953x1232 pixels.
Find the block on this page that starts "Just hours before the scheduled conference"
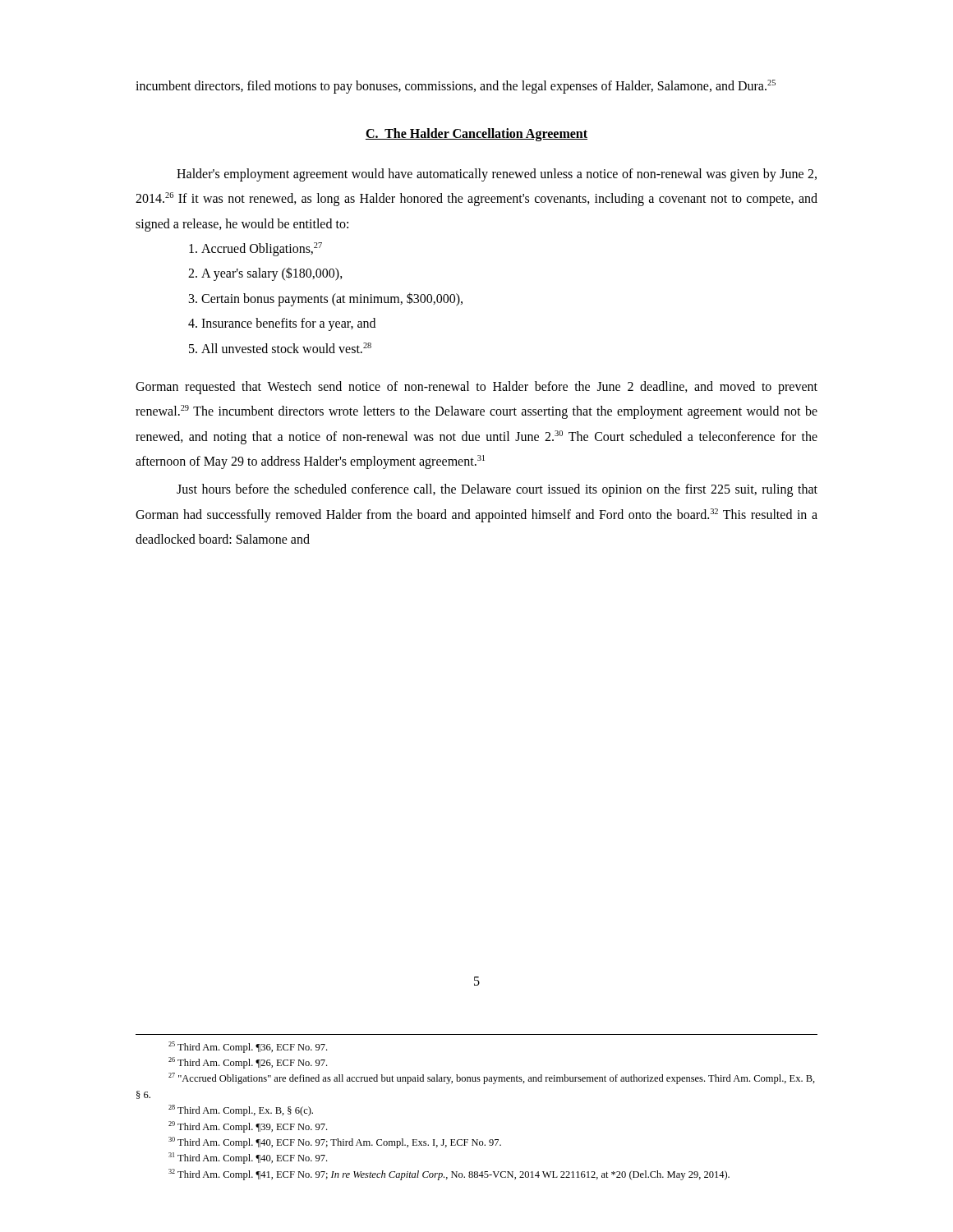[x=476, y=514]
